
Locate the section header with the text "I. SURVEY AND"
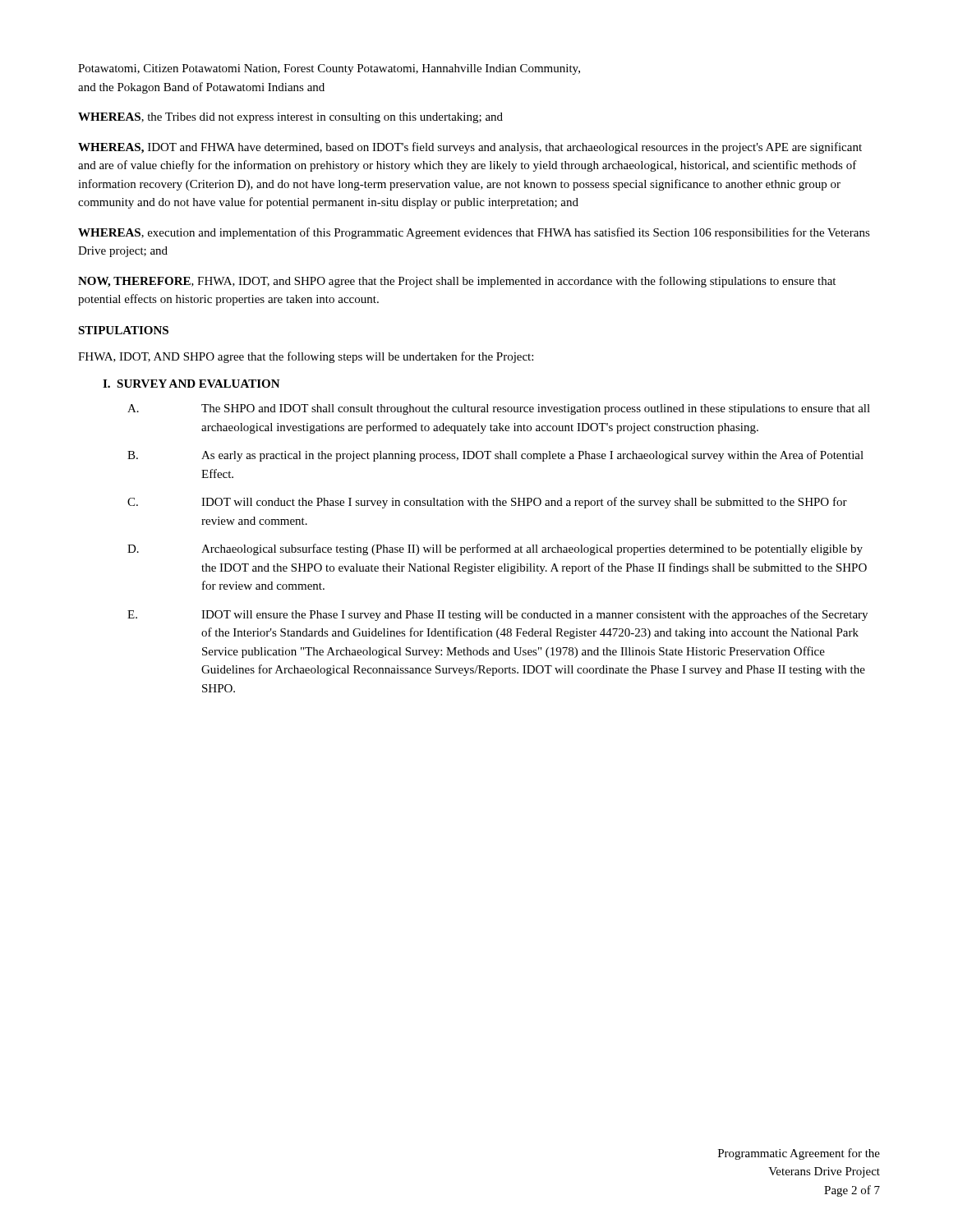[191, 384]
